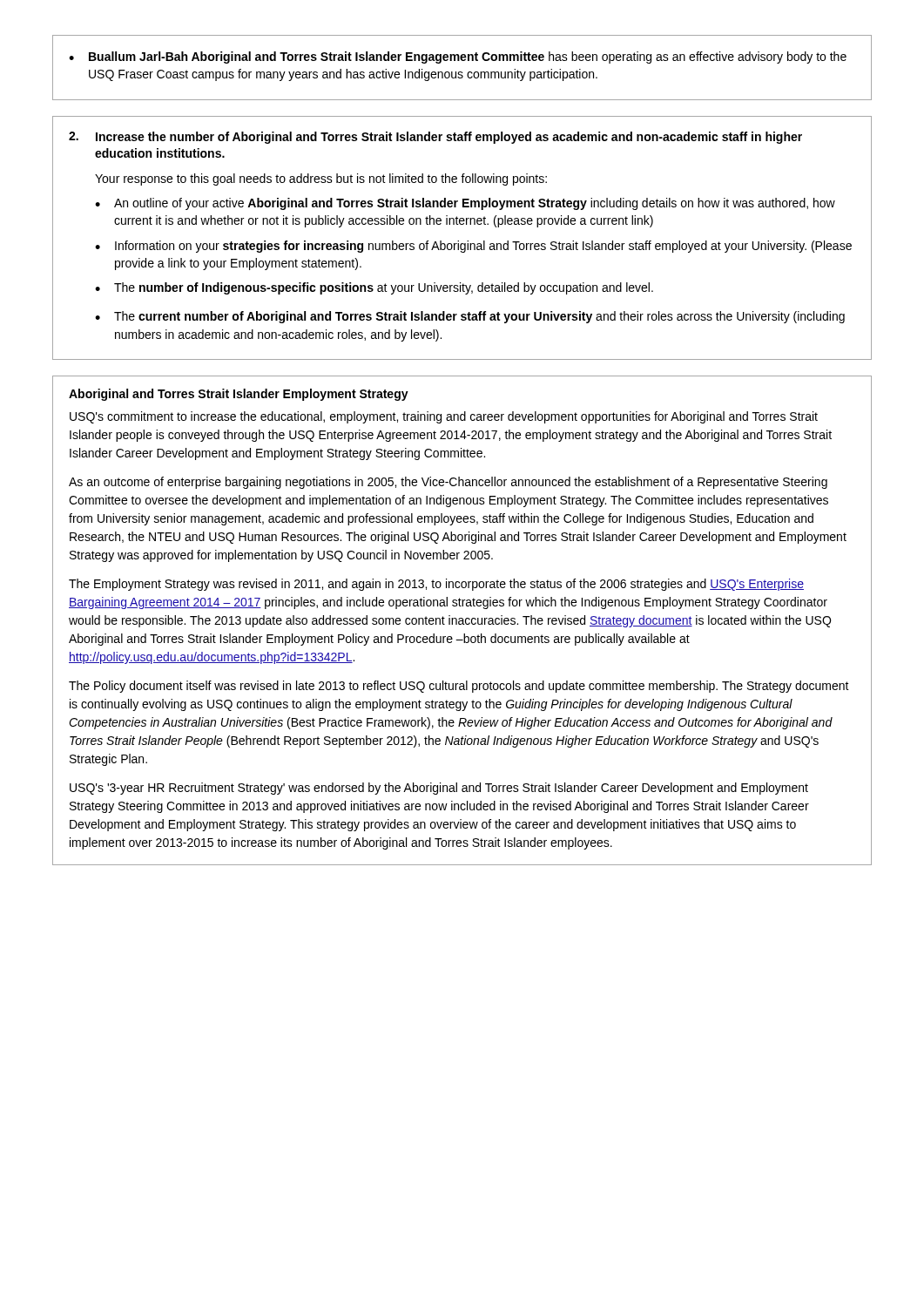The image size is (924, 1307).
Task: Find the text block with the text "The Employment Strategy was revised in 2011, and"
Action: coord(450,620)
